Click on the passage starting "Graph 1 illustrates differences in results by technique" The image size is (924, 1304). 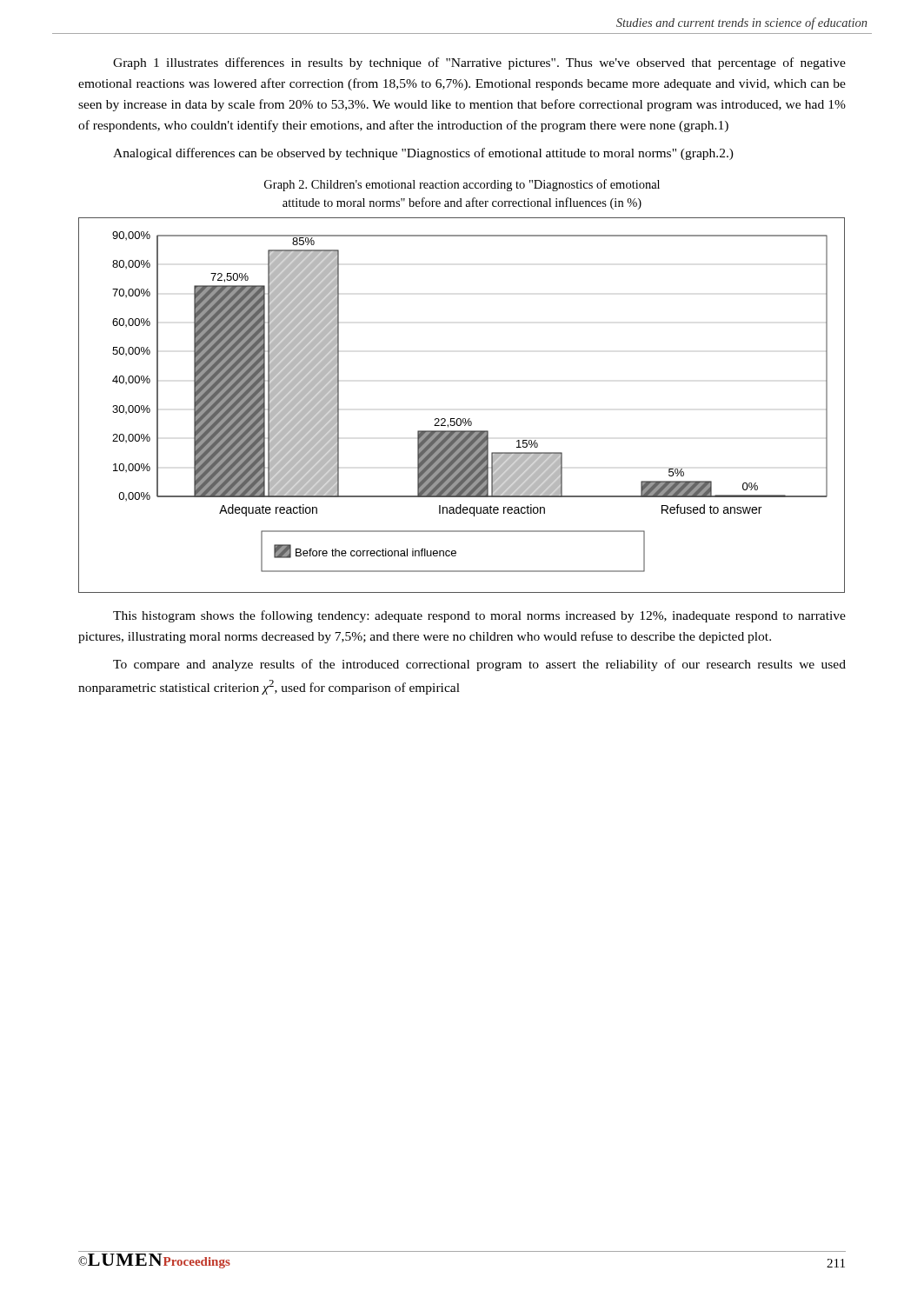(462, 108)
